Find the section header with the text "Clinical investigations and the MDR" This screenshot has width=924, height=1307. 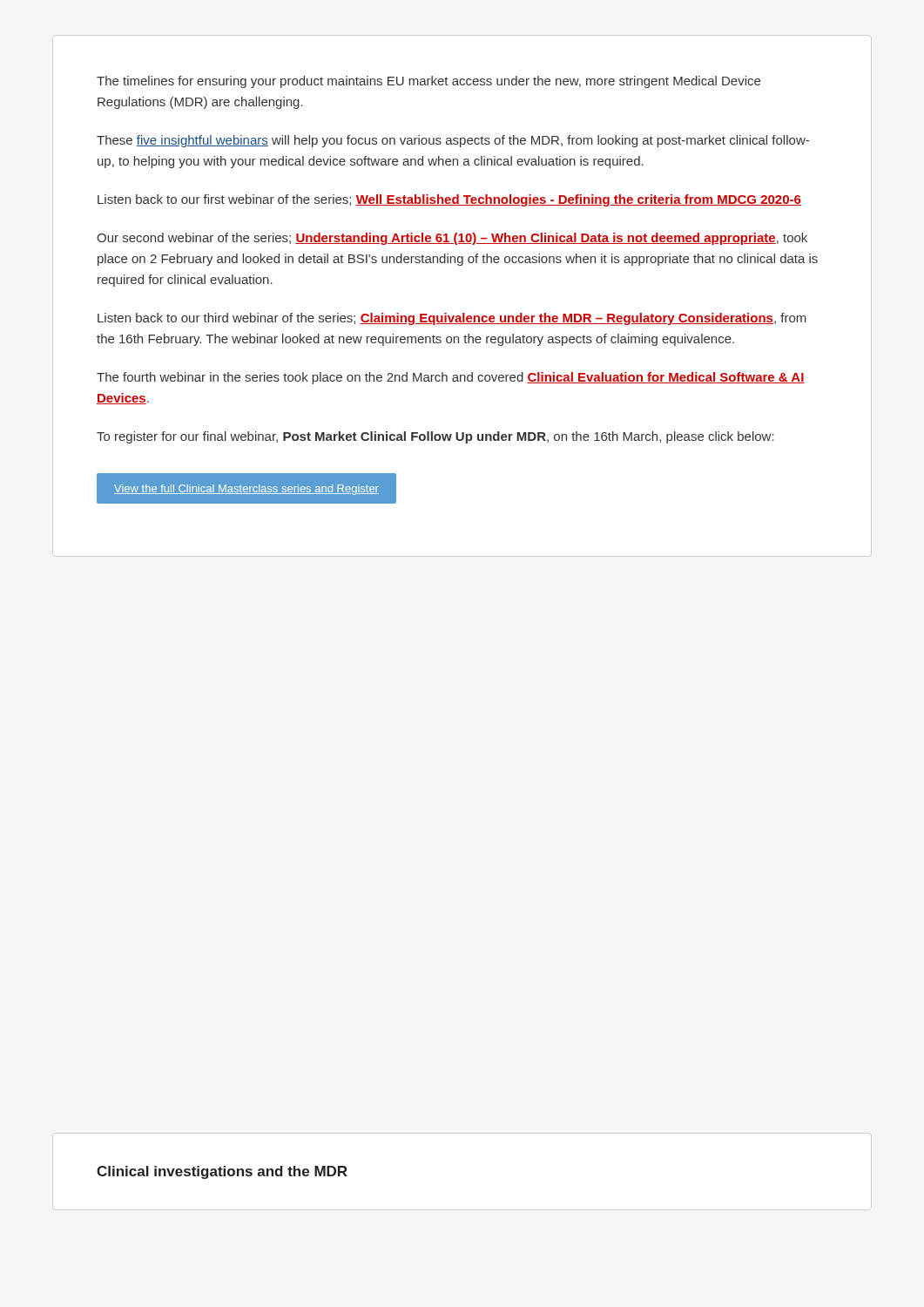pyautogui.click(x=222, y=1172)
